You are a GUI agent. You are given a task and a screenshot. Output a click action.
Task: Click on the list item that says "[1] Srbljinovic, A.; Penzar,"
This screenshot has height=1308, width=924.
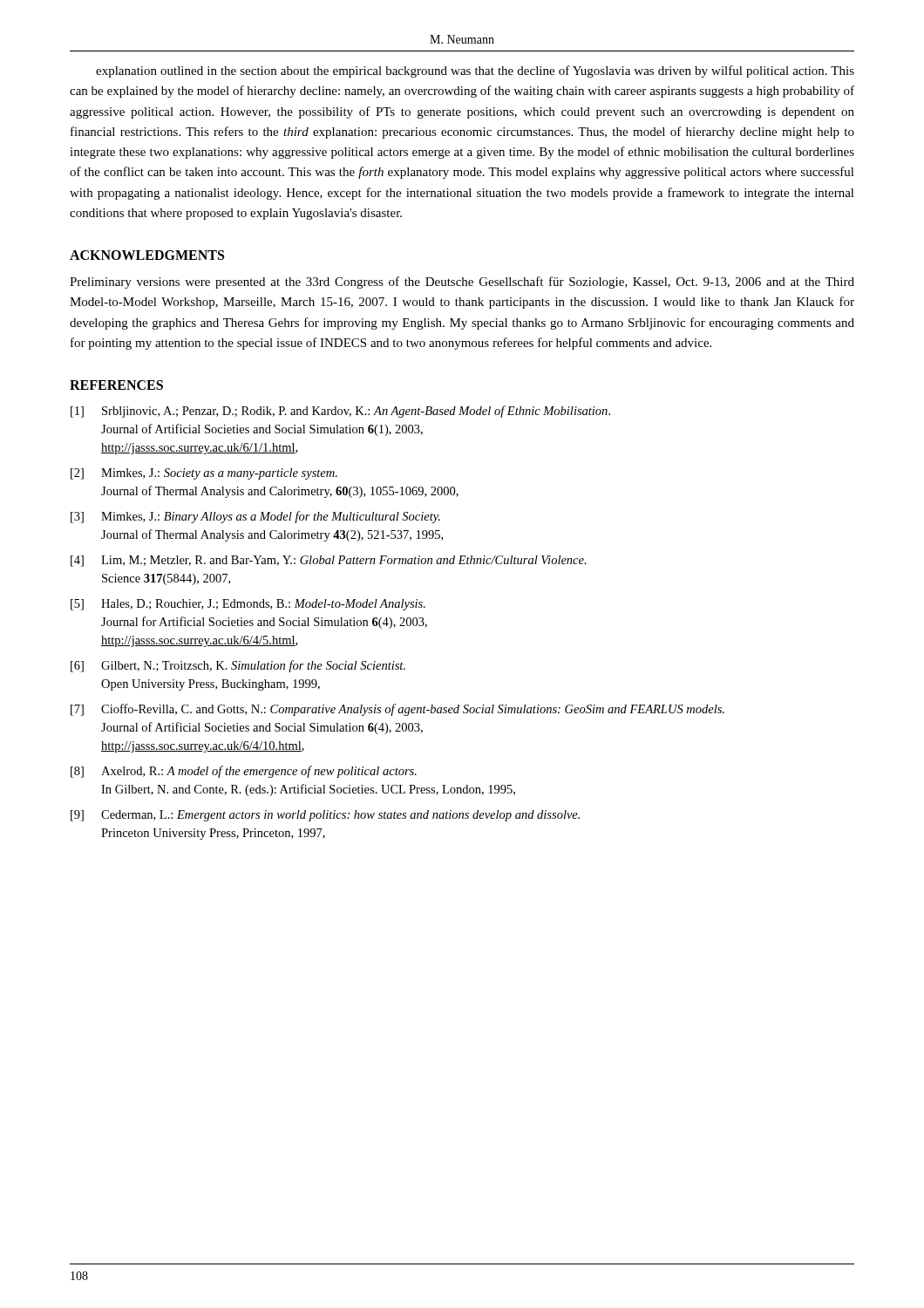340,412
